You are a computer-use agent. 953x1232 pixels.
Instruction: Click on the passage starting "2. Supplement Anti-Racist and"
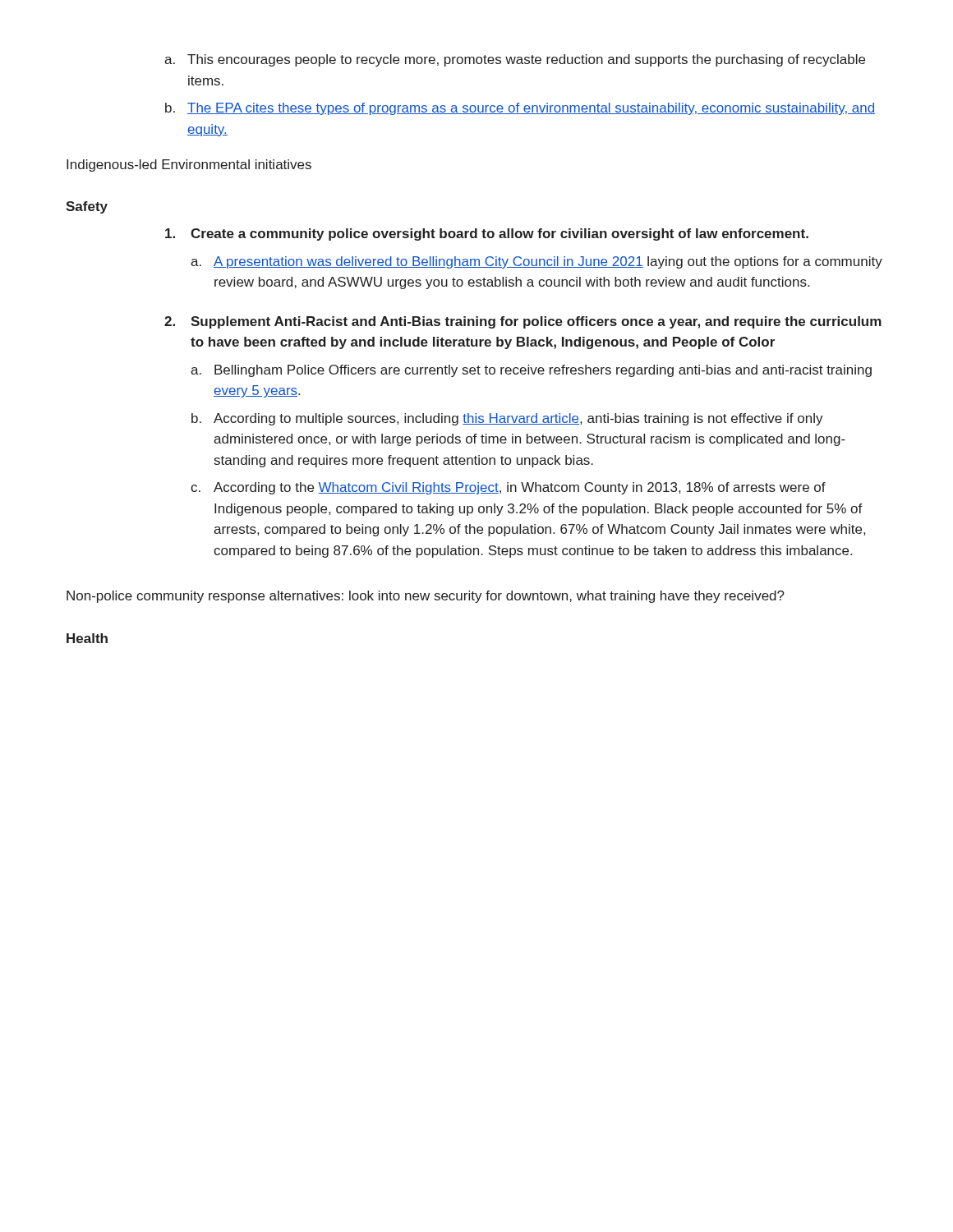tap(526, 440)
